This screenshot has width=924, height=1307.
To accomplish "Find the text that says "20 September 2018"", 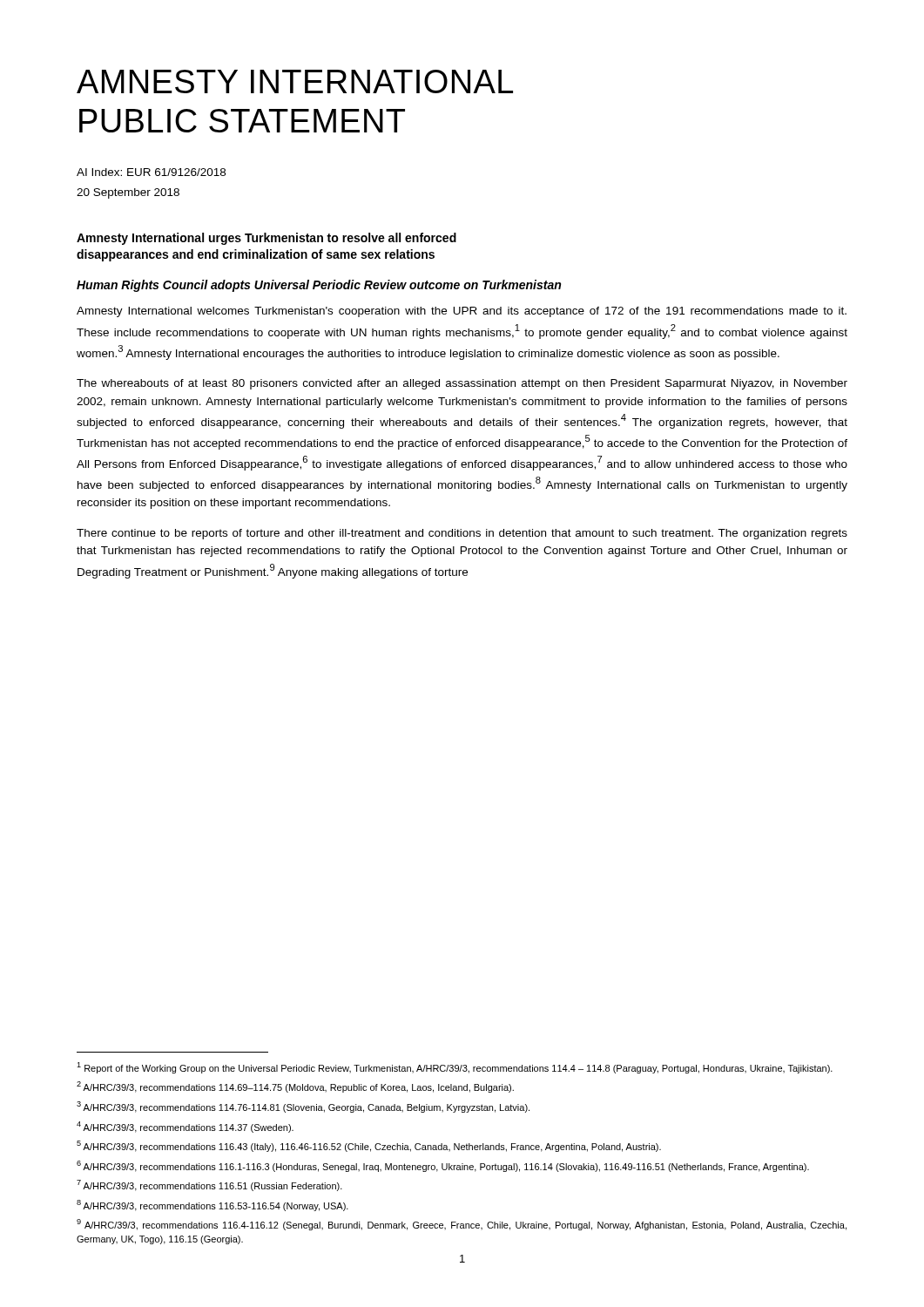I will (128, 192).
